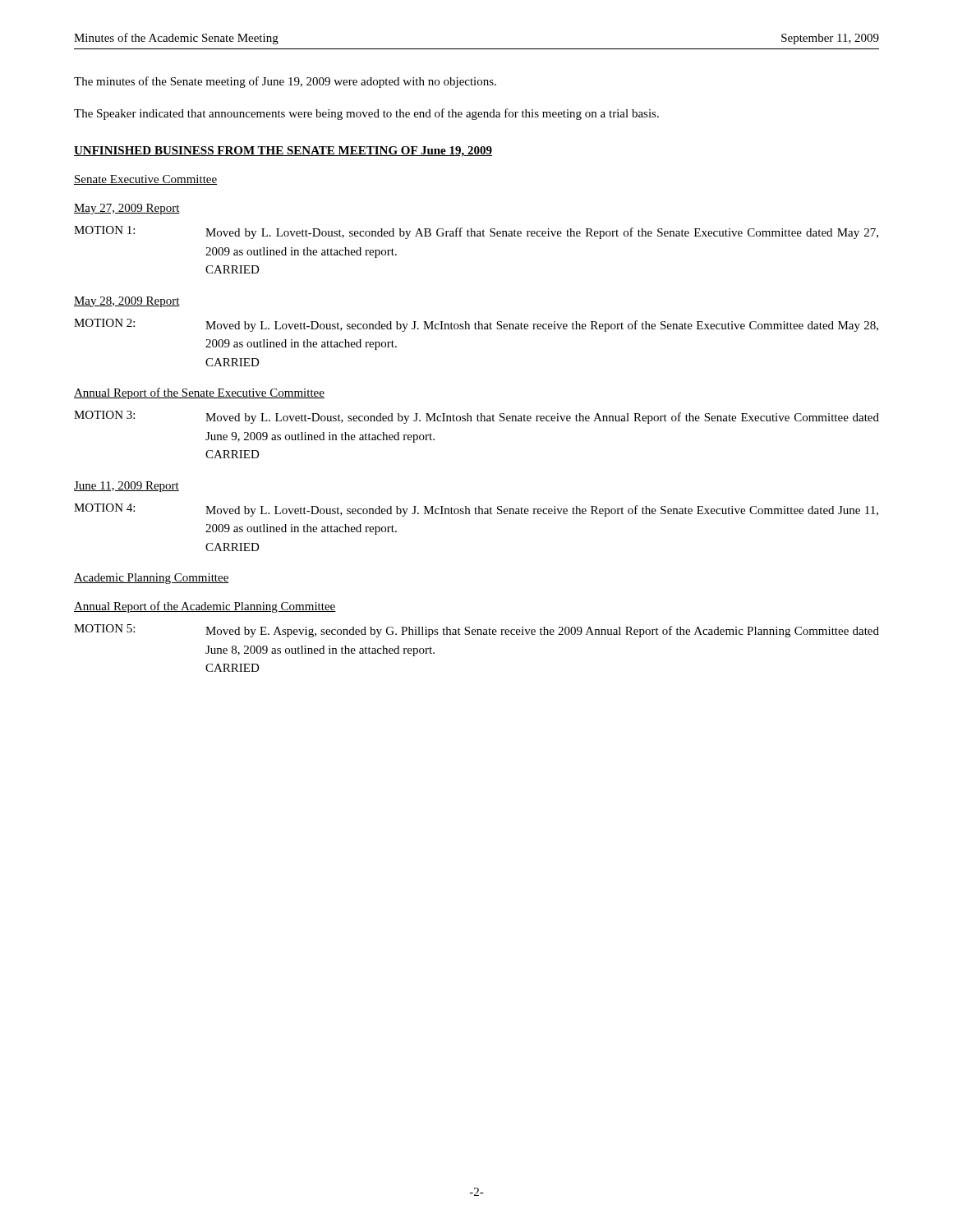Point to "Annual Report of the Senate Executive Committee"
The width and height of the screenshot is (953, 1232).
tap(199, 393)
